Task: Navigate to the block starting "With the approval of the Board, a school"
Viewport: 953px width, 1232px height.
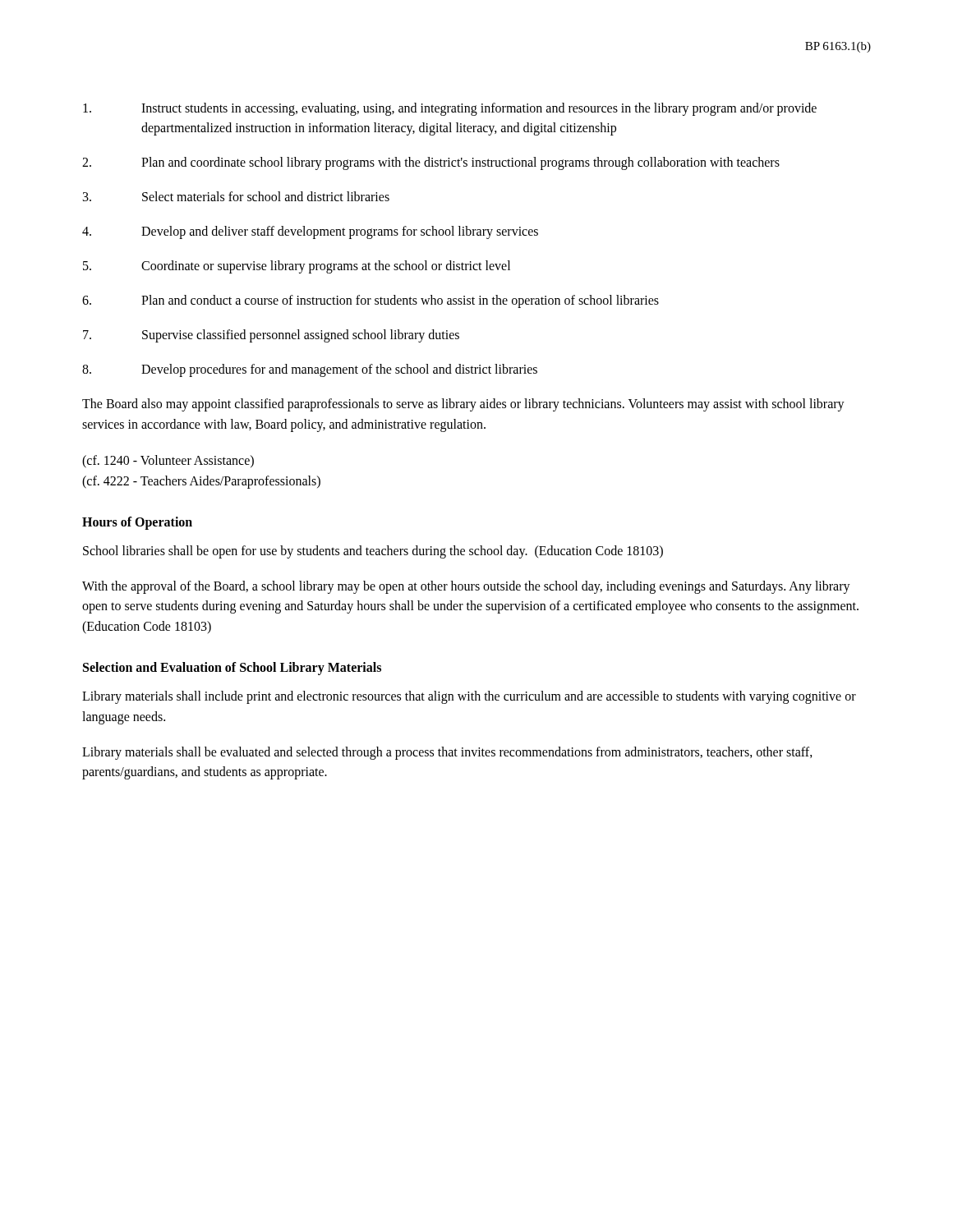Action: coord(472,606)
